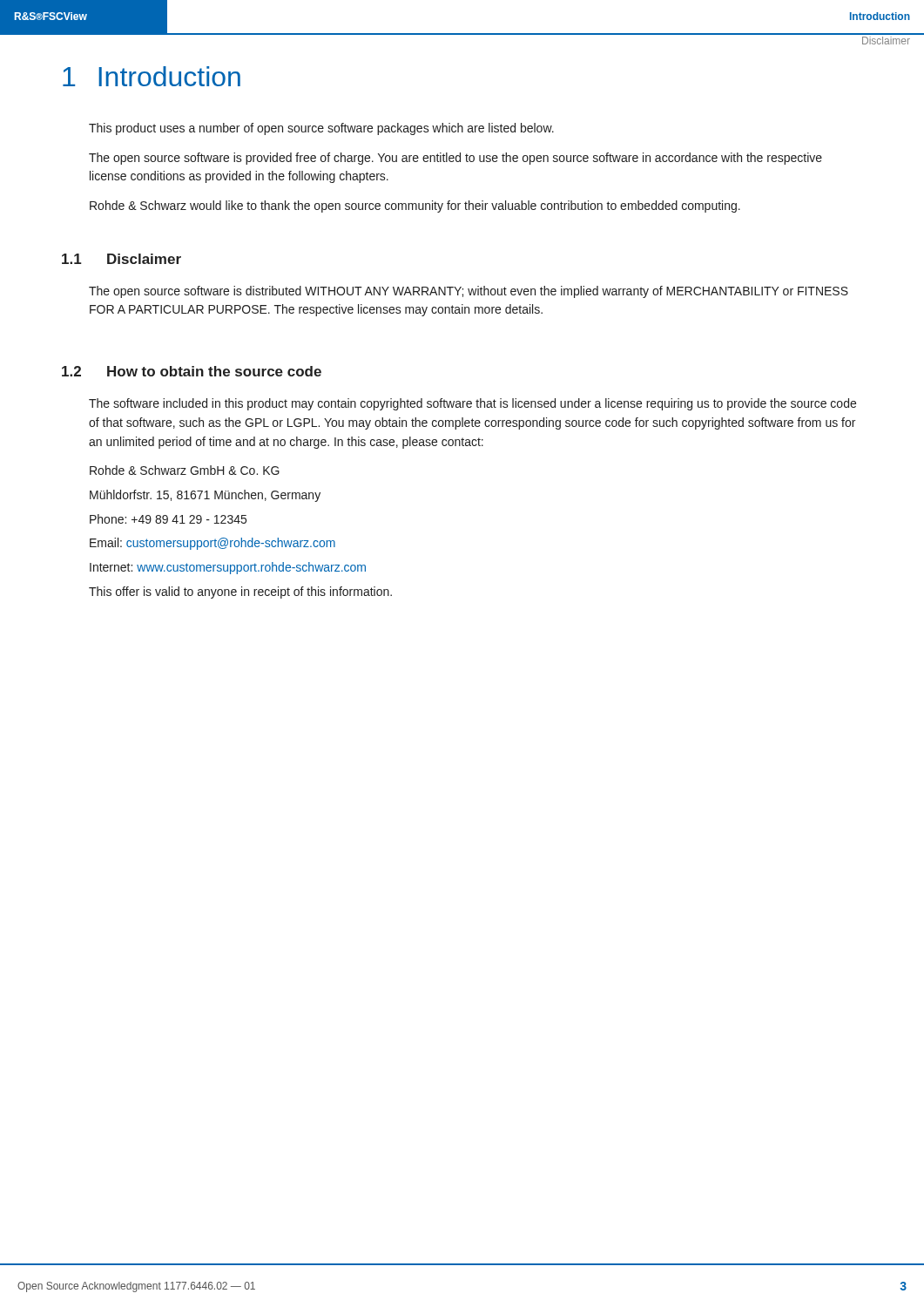The height and width of the screenshot is (1307, 924).
Task: Find the text containing "Phone: +49 89 41 29 - 12345"
Action: pyautogui.click(x=168, y=519)
